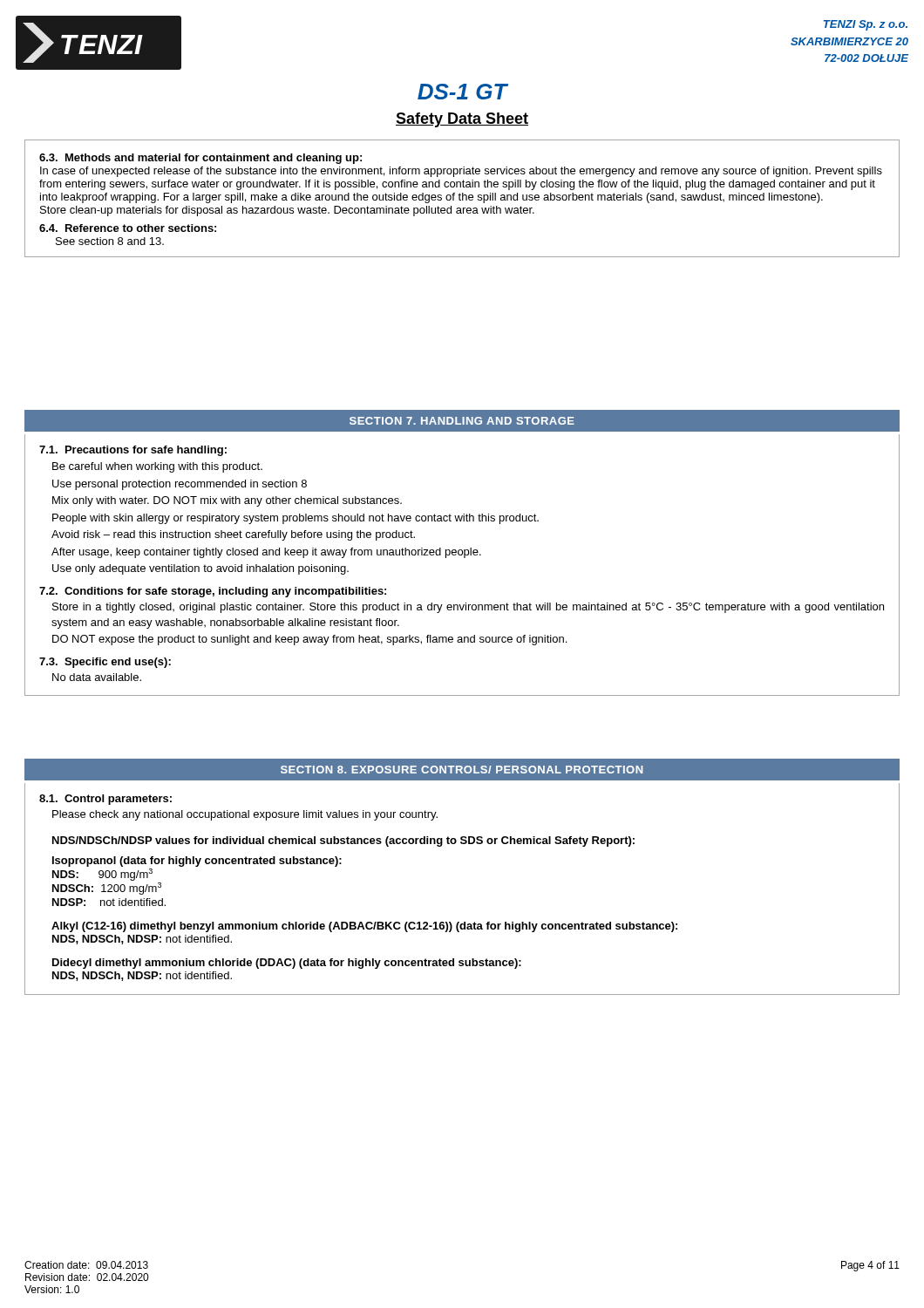Image resolution: width=924 pixels, height=1308 pixels.
Task: Select the logo
Action: tap(103, 44)
